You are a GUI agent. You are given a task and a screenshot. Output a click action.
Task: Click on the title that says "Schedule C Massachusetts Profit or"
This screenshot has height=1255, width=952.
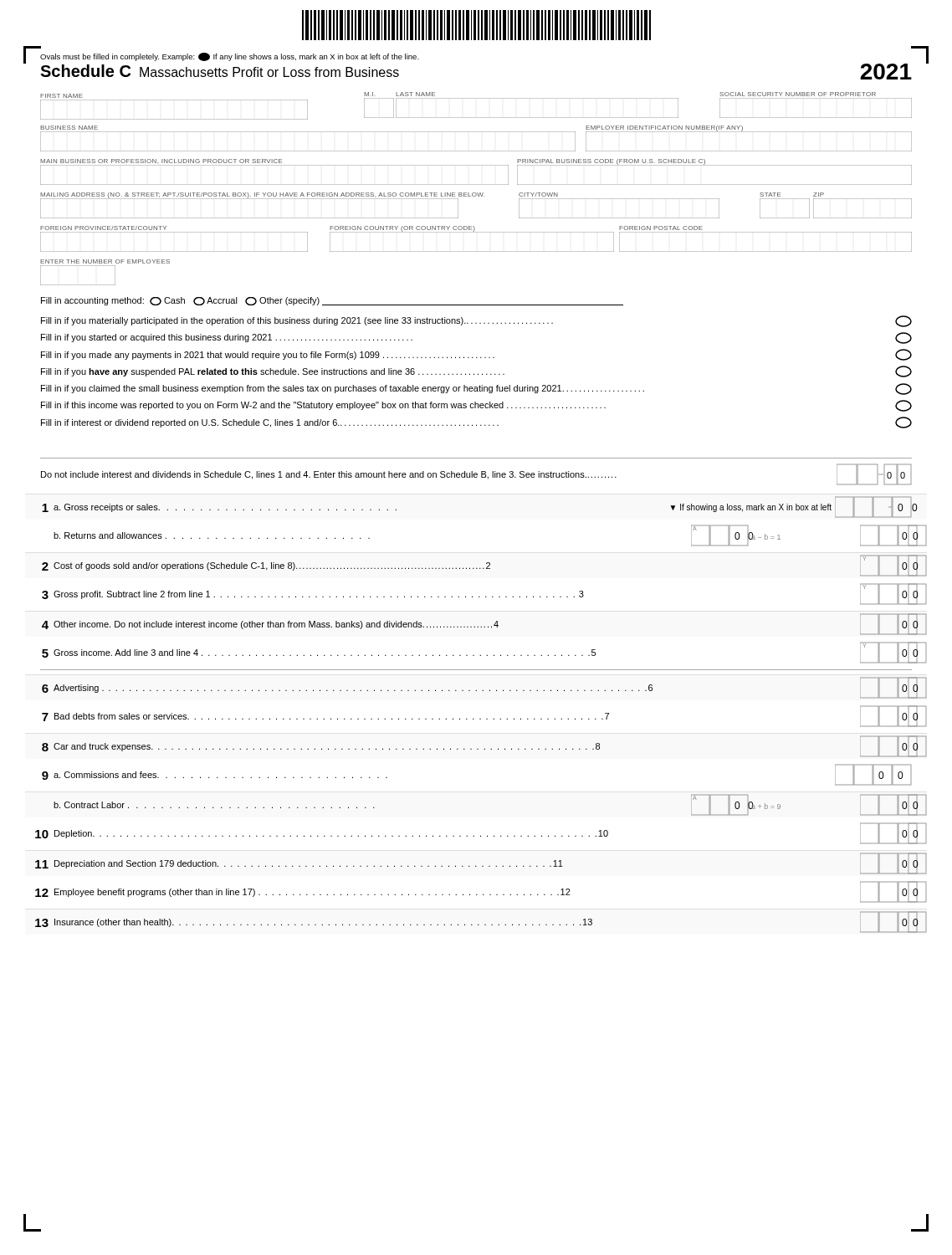[220, 71]
